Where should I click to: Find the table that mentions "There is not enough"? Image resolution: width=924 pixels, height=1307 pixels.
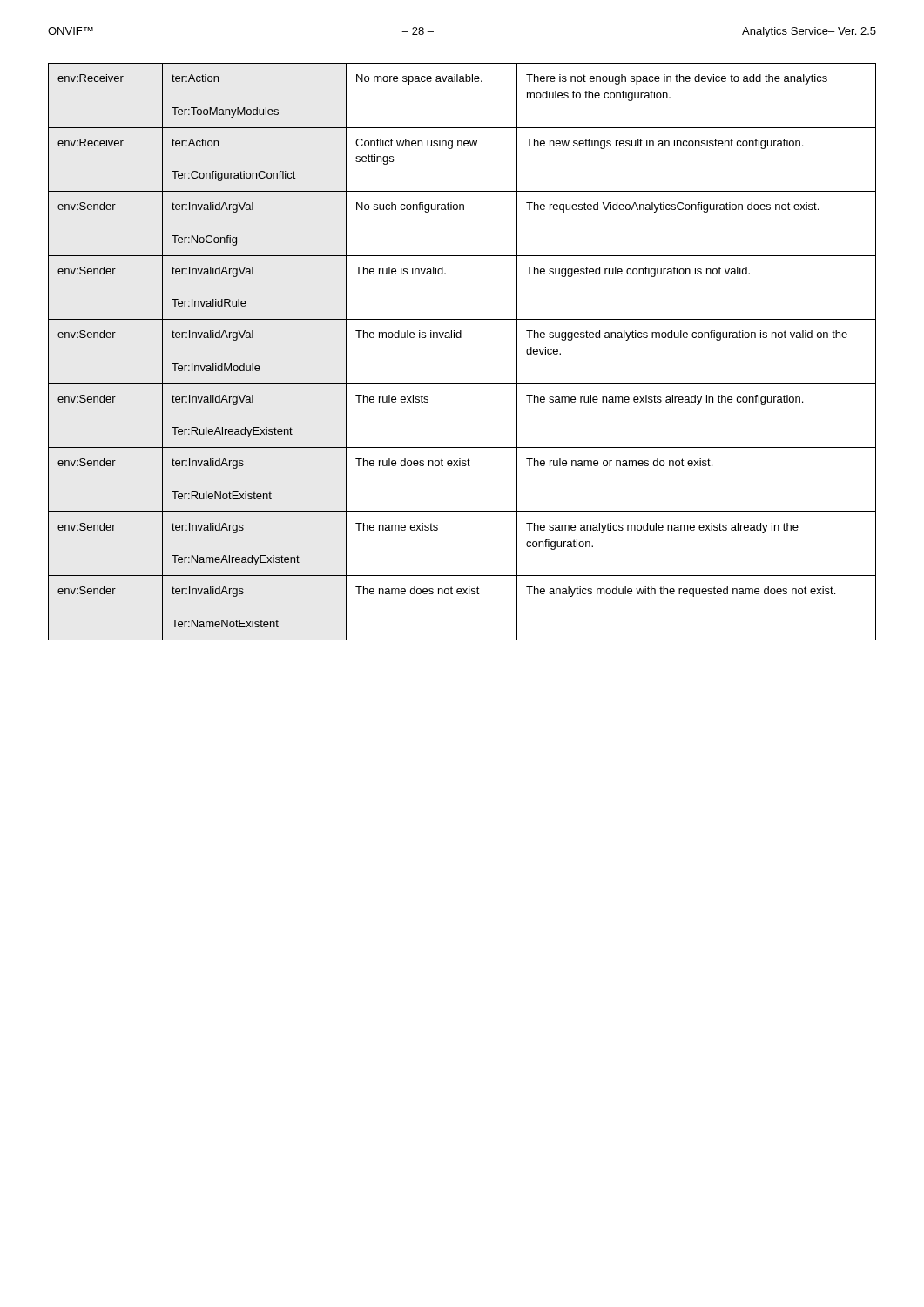pos(462,352)
